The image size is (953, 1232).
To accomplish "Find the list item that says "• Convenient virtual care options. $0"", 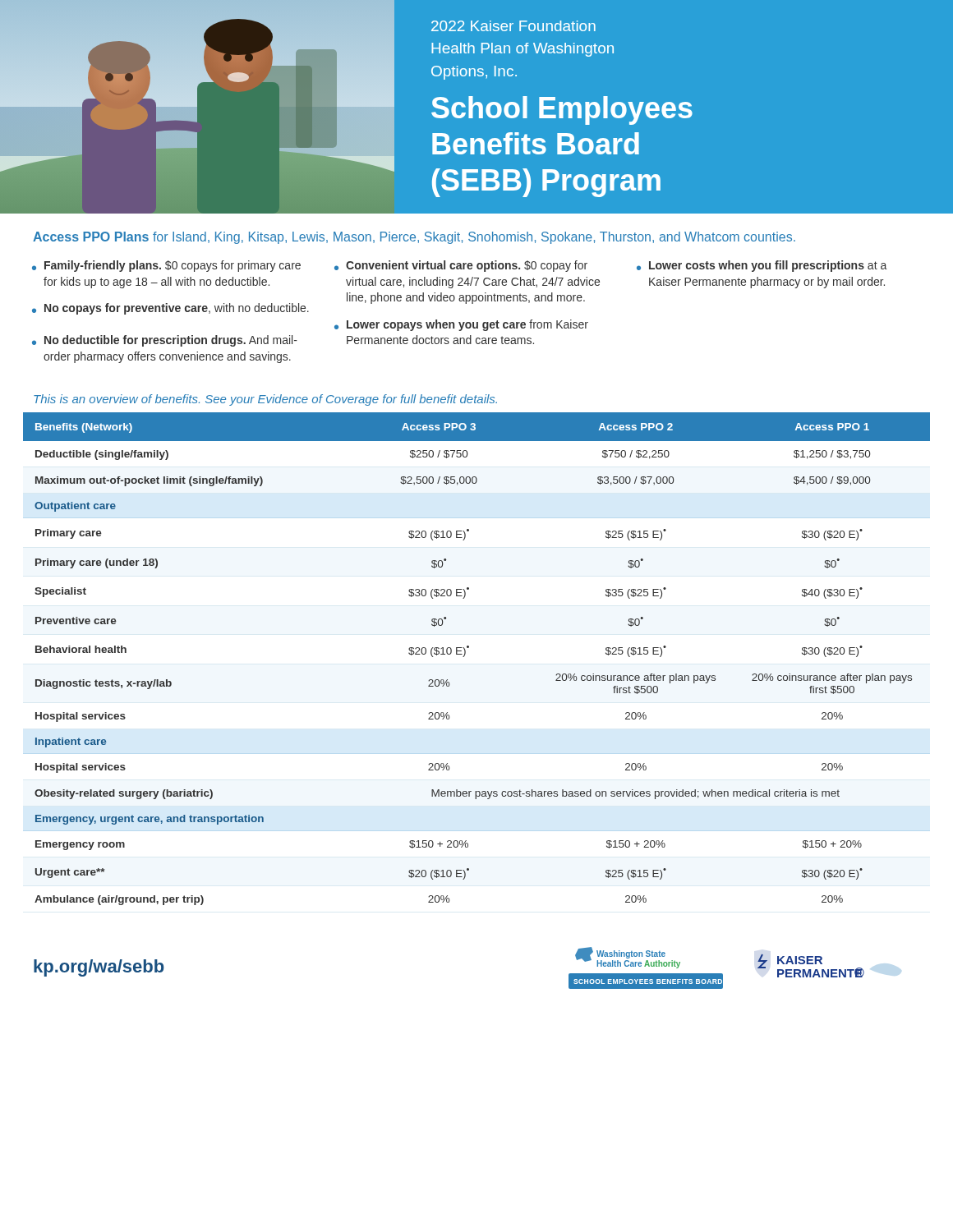I will pyautogui.click(x=476, y=282).
